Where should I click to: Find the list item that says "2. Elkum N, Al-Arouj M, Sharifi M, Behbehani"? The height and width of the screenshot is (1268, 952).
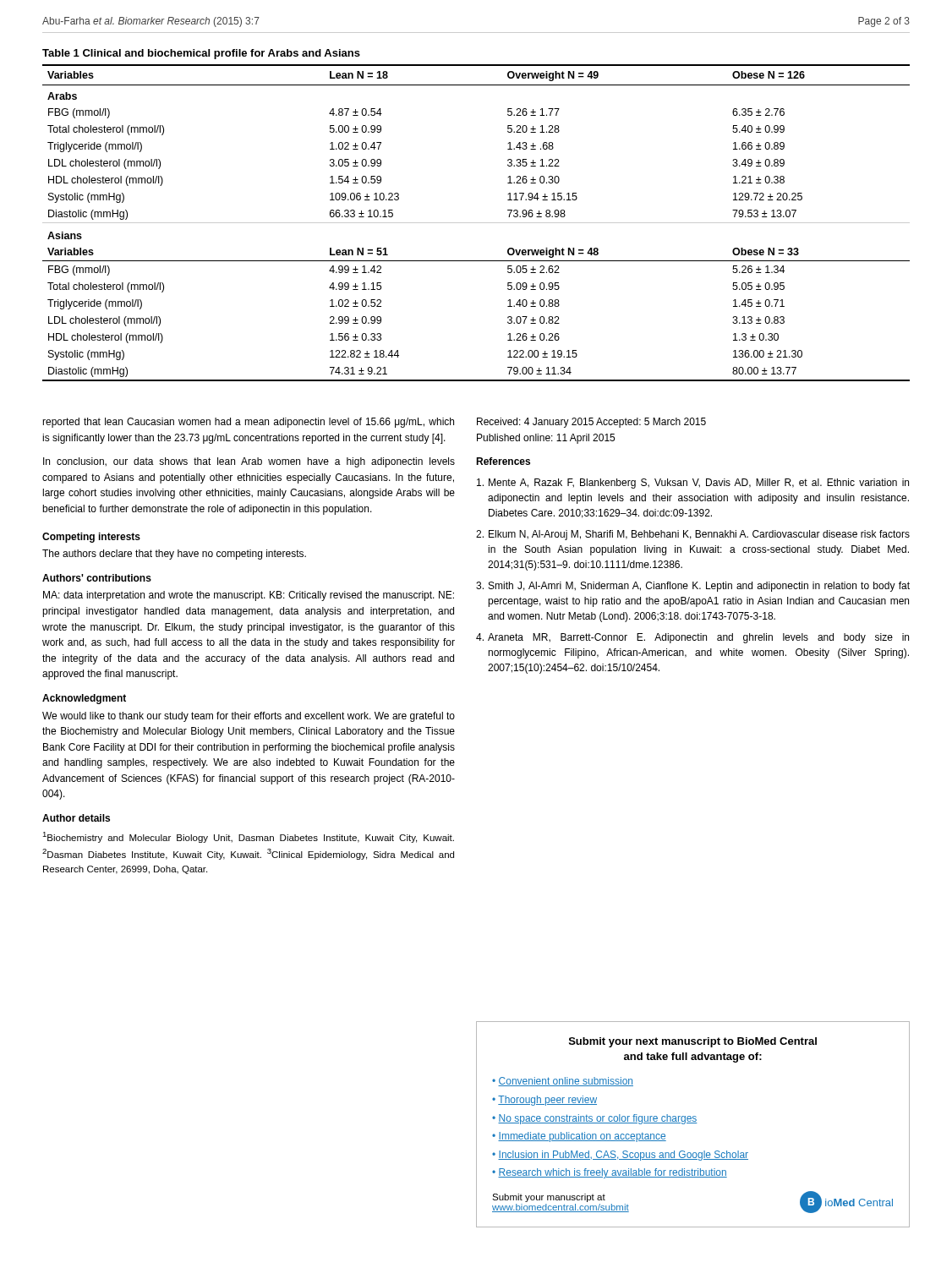point(693,549)
